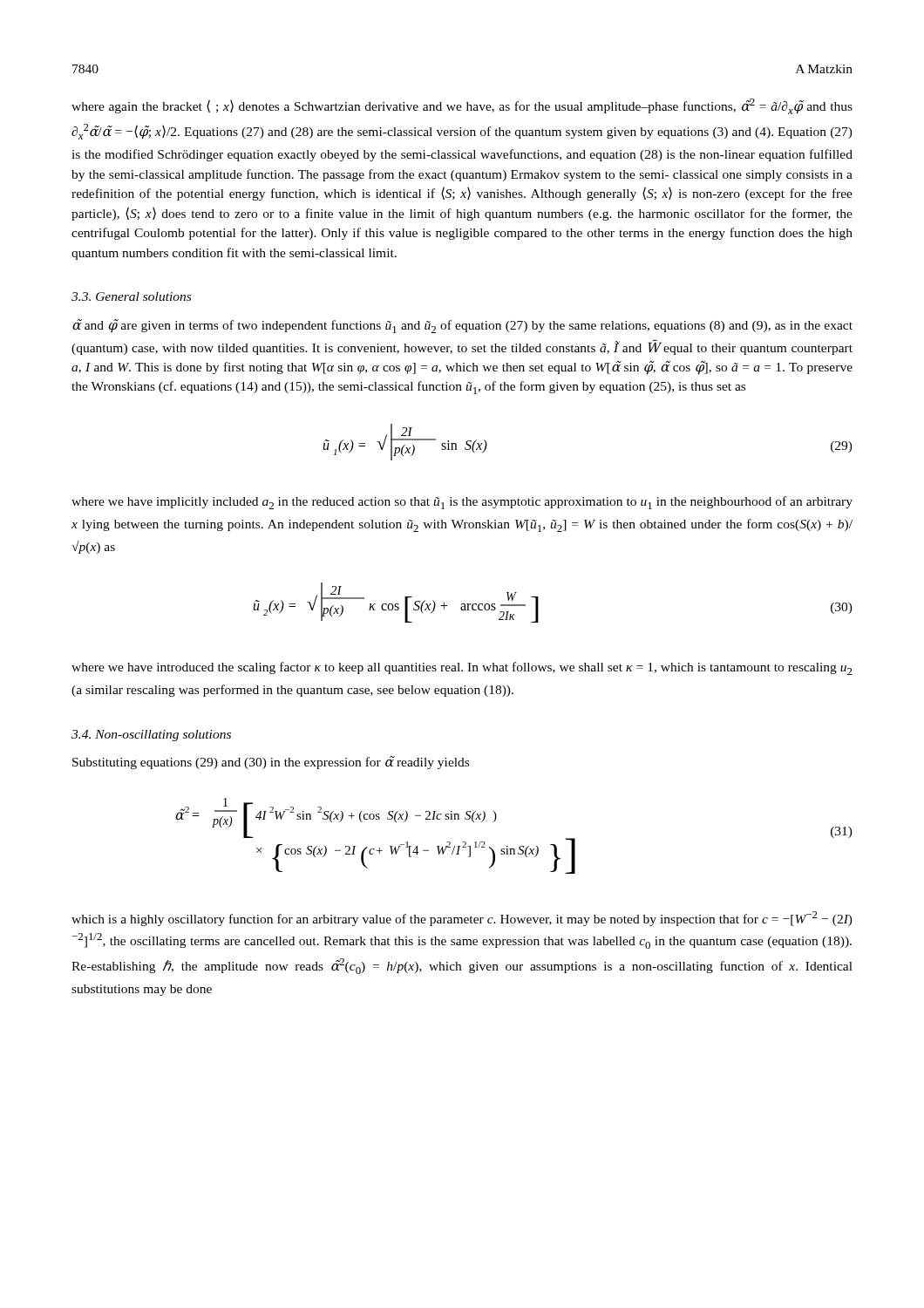Select the block starting "which is a highly oscillatory"
Image resolution: width=924 pixels, height=1308 pixels.
tap(462, 952)
